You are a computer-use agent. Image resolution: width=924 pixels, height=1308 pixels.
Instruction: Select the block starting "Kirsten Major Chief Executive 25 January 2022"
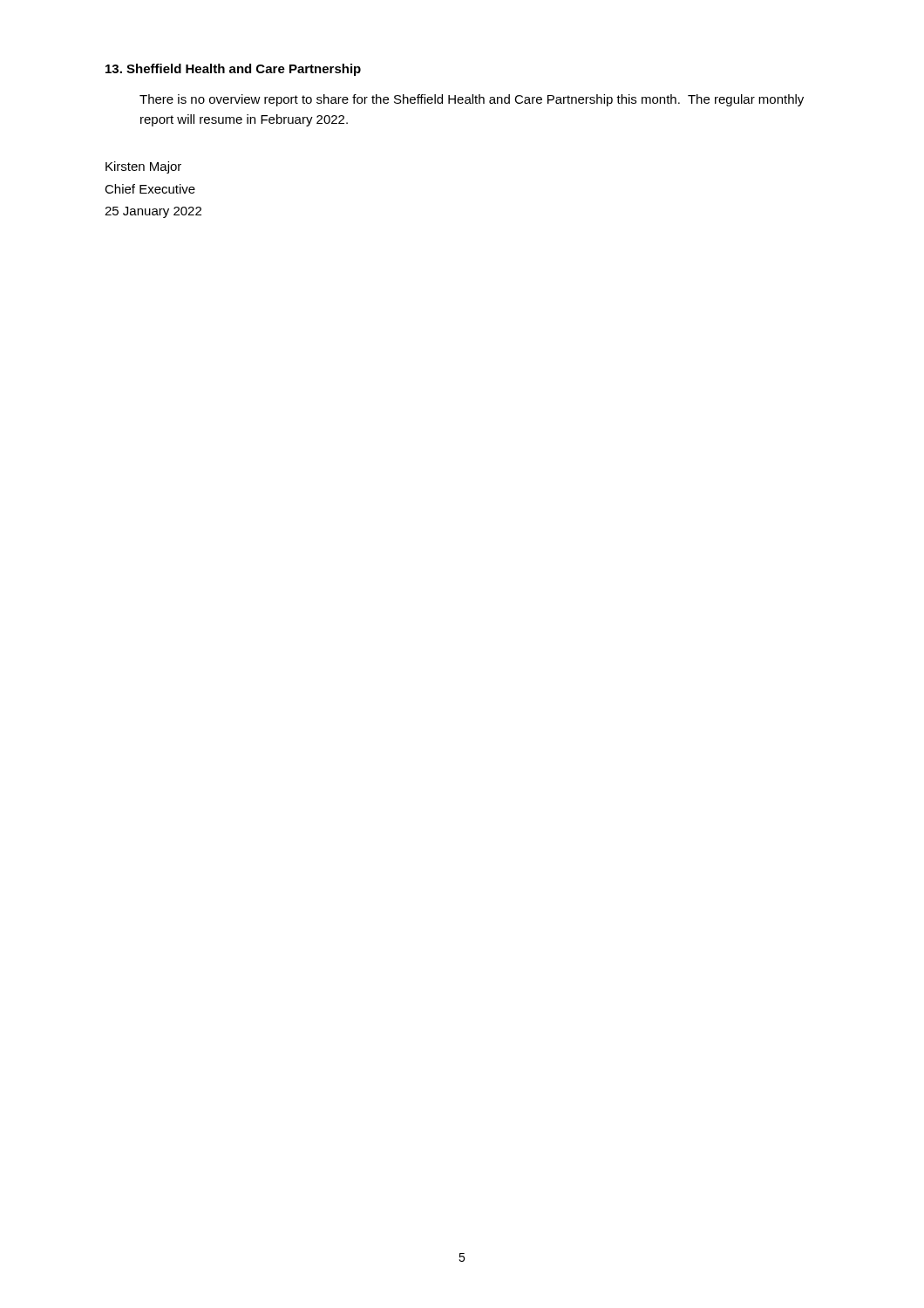pos(153,188)
